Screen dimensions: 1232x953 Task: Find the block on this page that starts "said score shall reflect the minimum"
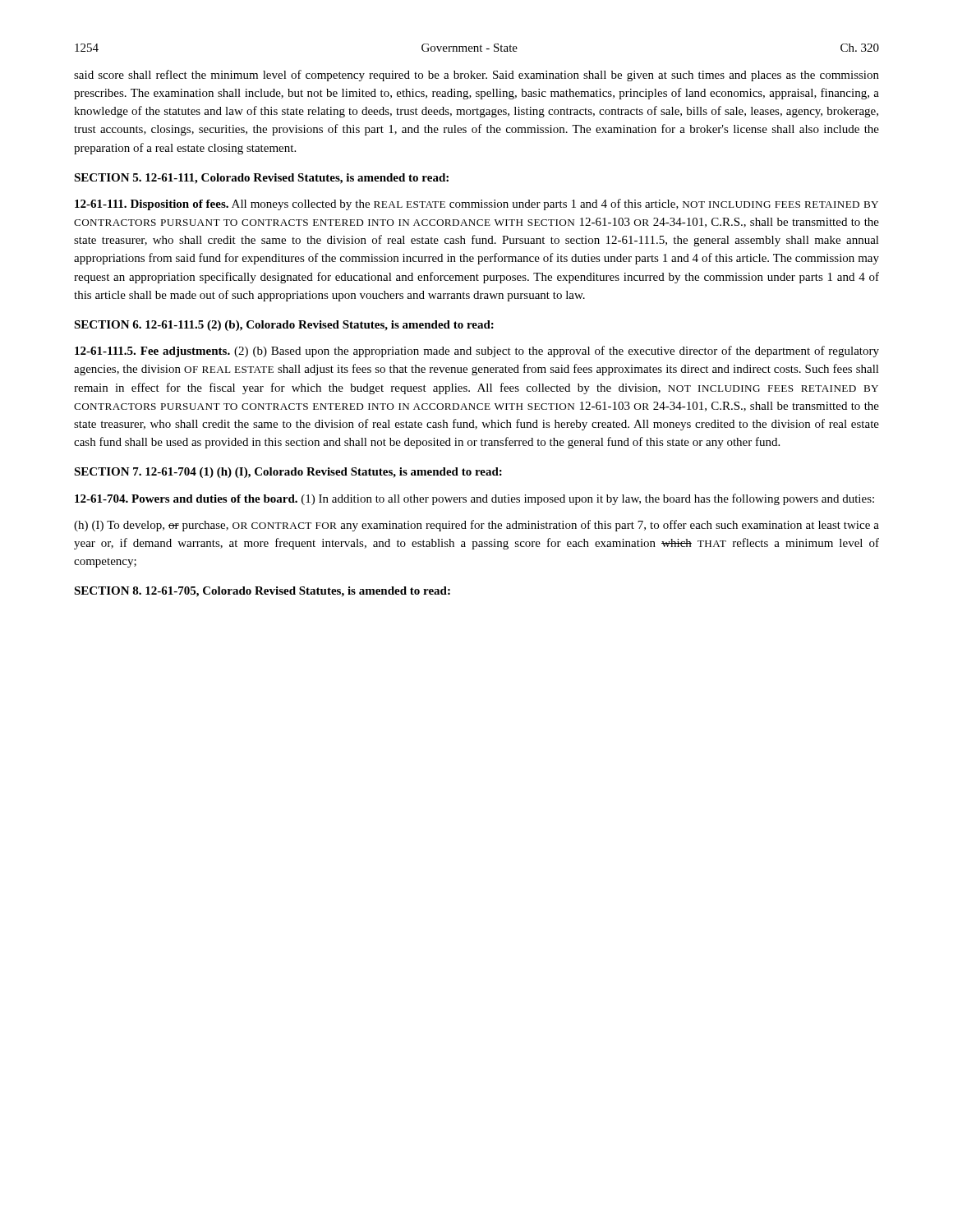(476, 111)
